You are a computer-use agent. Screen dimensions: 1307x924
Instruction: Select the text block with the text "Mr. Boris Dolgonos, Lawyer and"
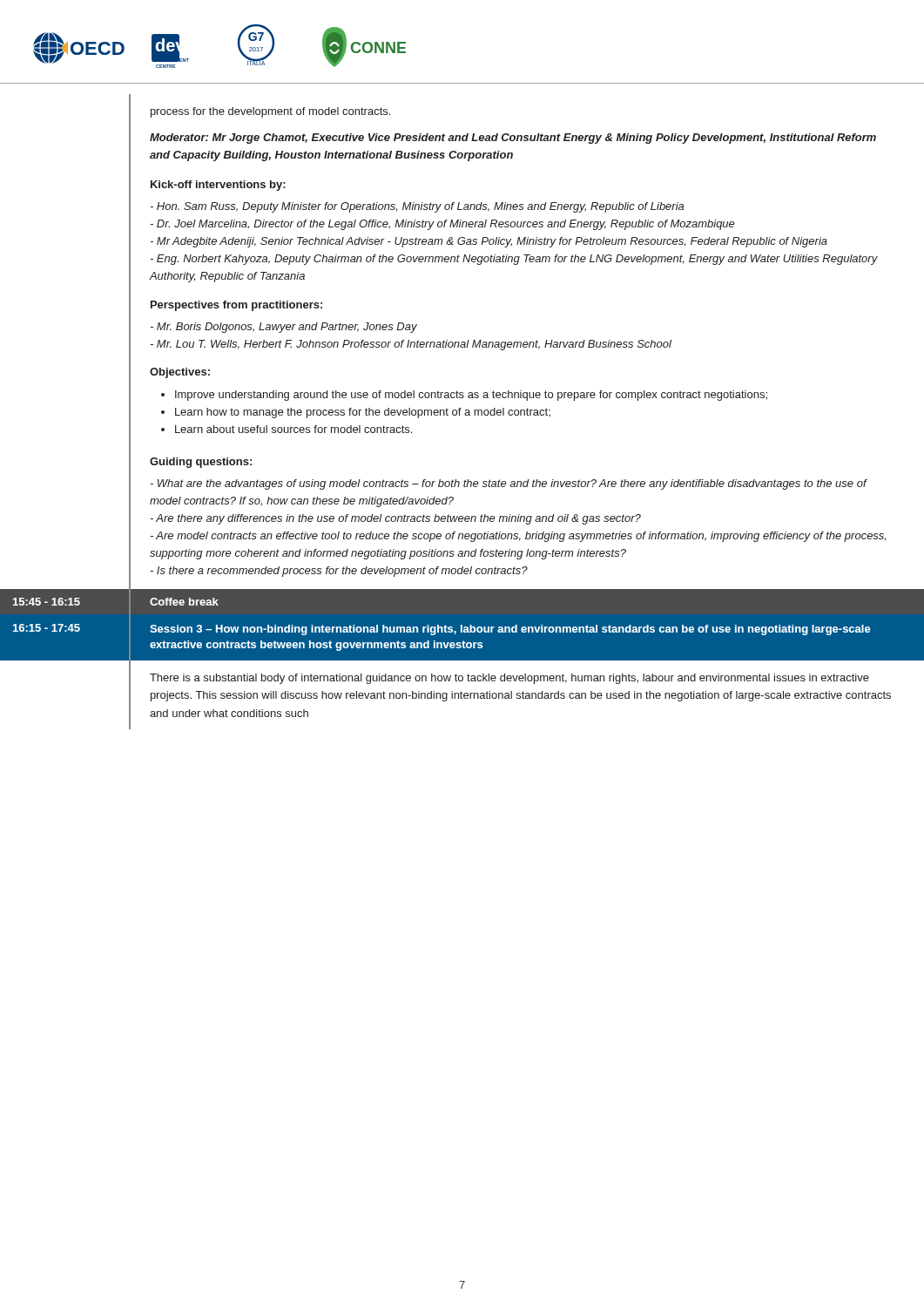(x=411, y=335)
